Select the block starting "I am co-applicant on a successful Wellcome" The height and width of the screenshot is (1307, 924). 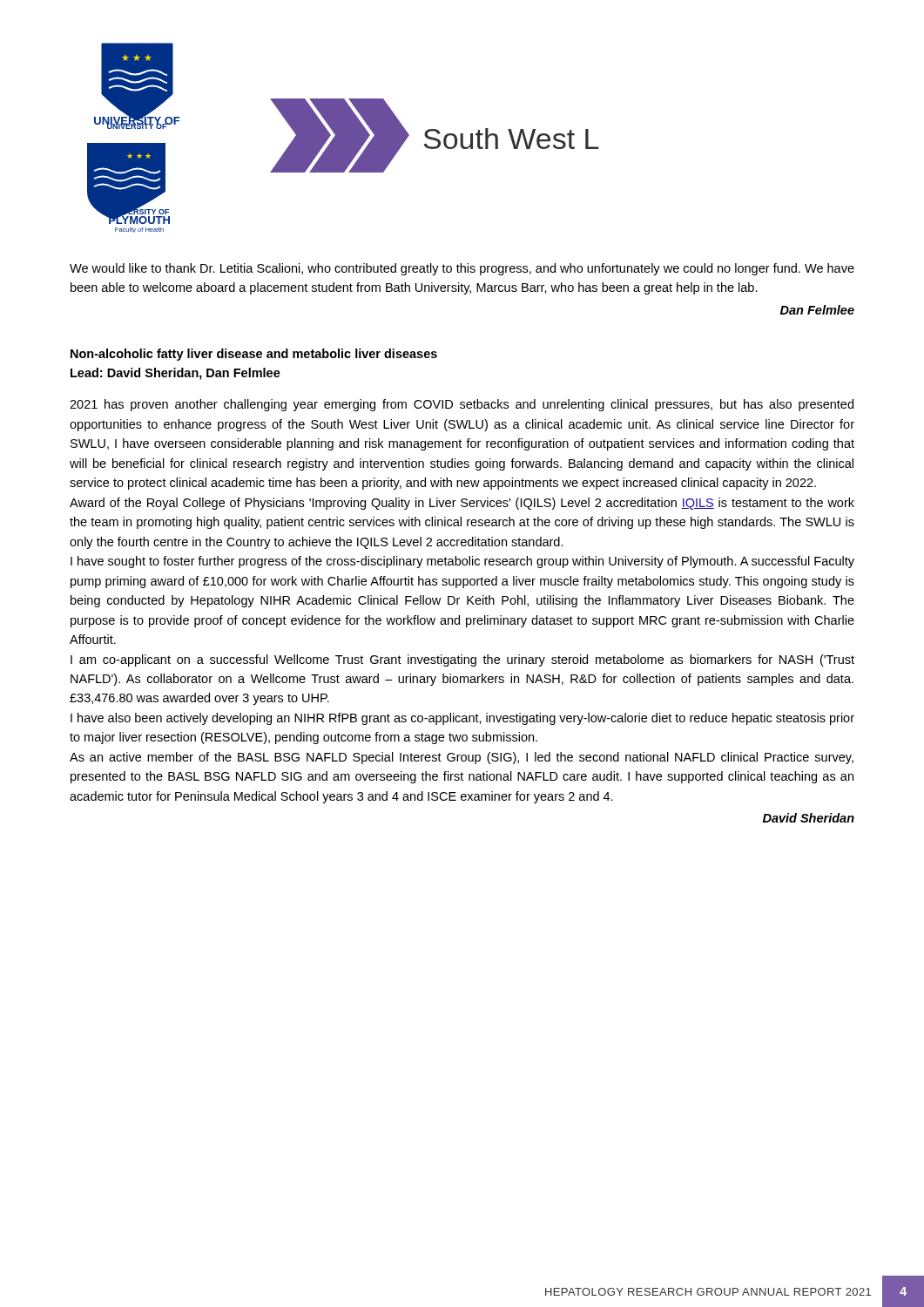pos(462,679)
